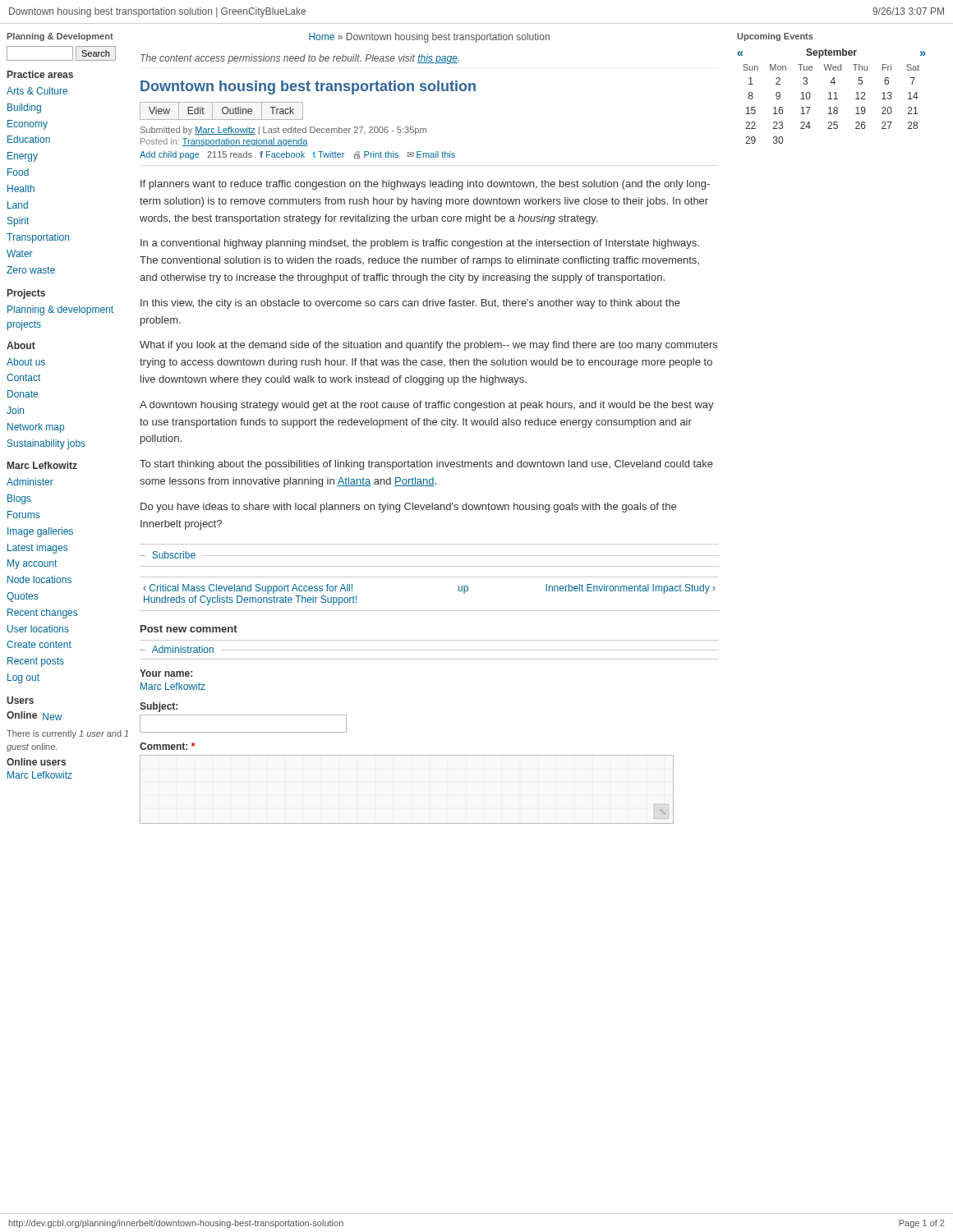
Task: Locate the block of text that opens with "Add child page 2115 reads"
Action: pyautogui.click(x=298, y=154)
